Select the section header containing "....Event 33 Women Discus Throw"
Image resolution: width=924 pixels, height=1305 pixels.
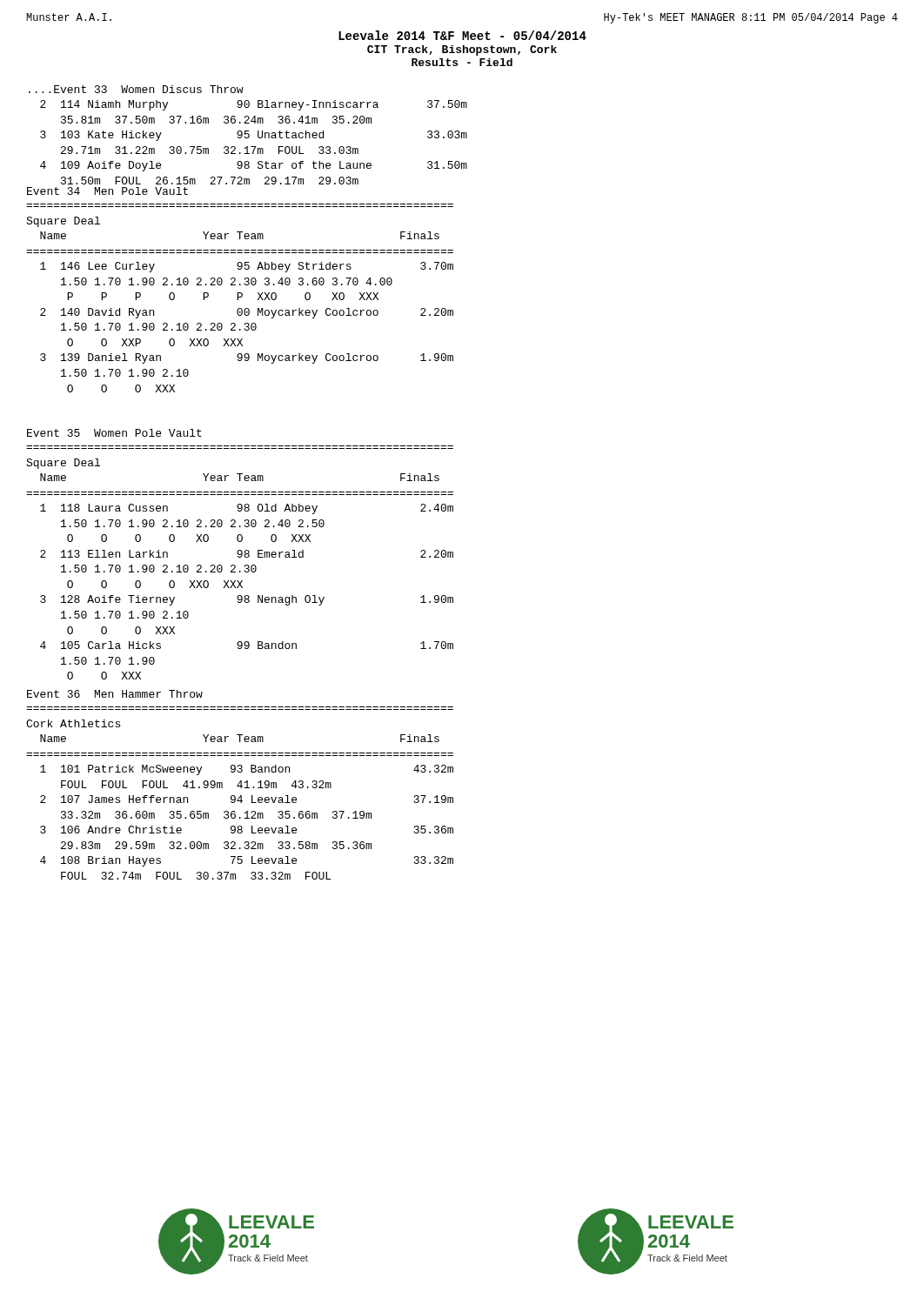tap(135, 90)
